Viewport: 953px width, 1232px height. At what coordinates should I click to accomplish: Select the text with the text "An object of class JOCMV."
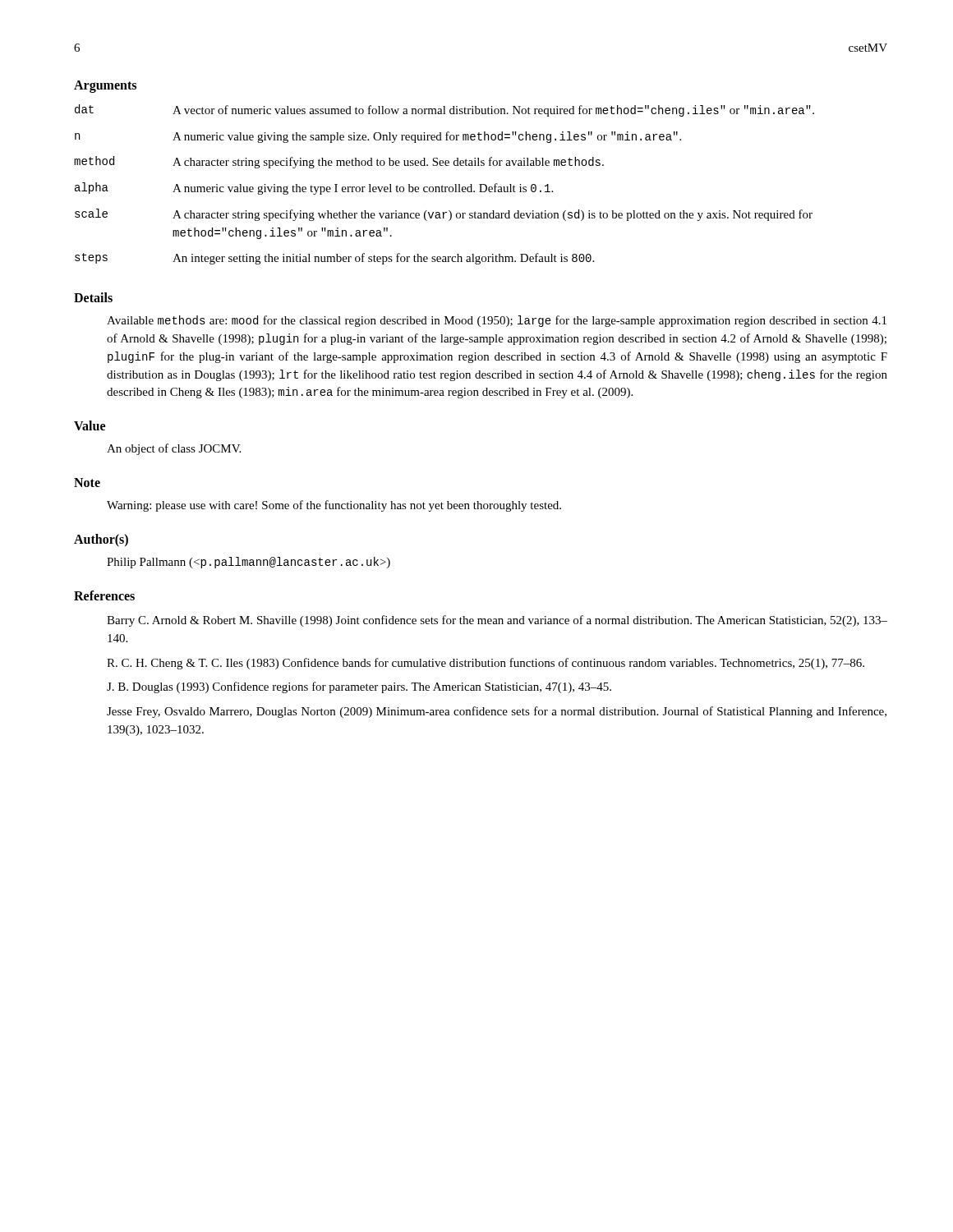coord(174,449)
